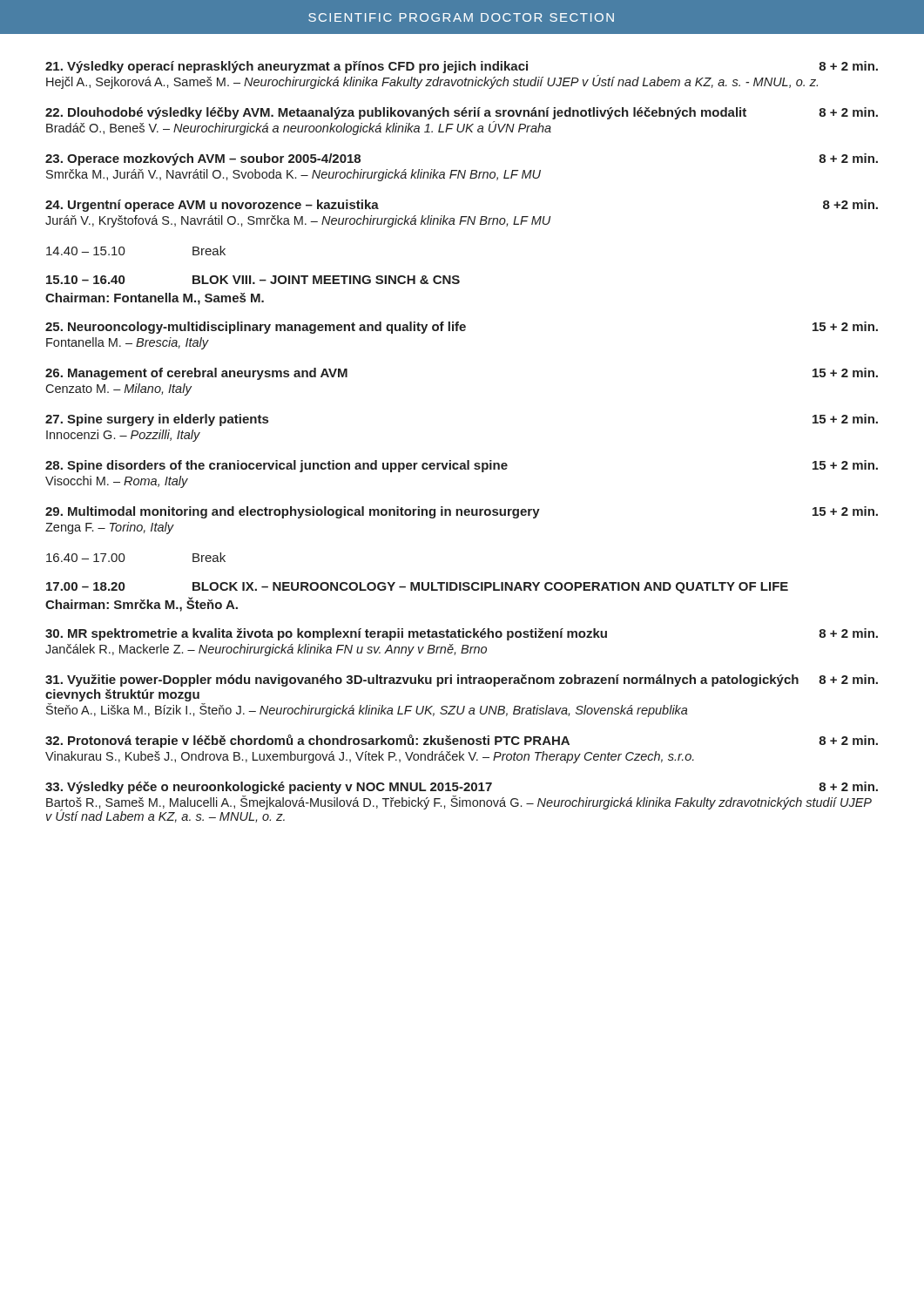Viewport: 924px width, 1307px height.
Task: Click on the list item that says "29. Multimodal monitoring"
Action: [462, 519]
